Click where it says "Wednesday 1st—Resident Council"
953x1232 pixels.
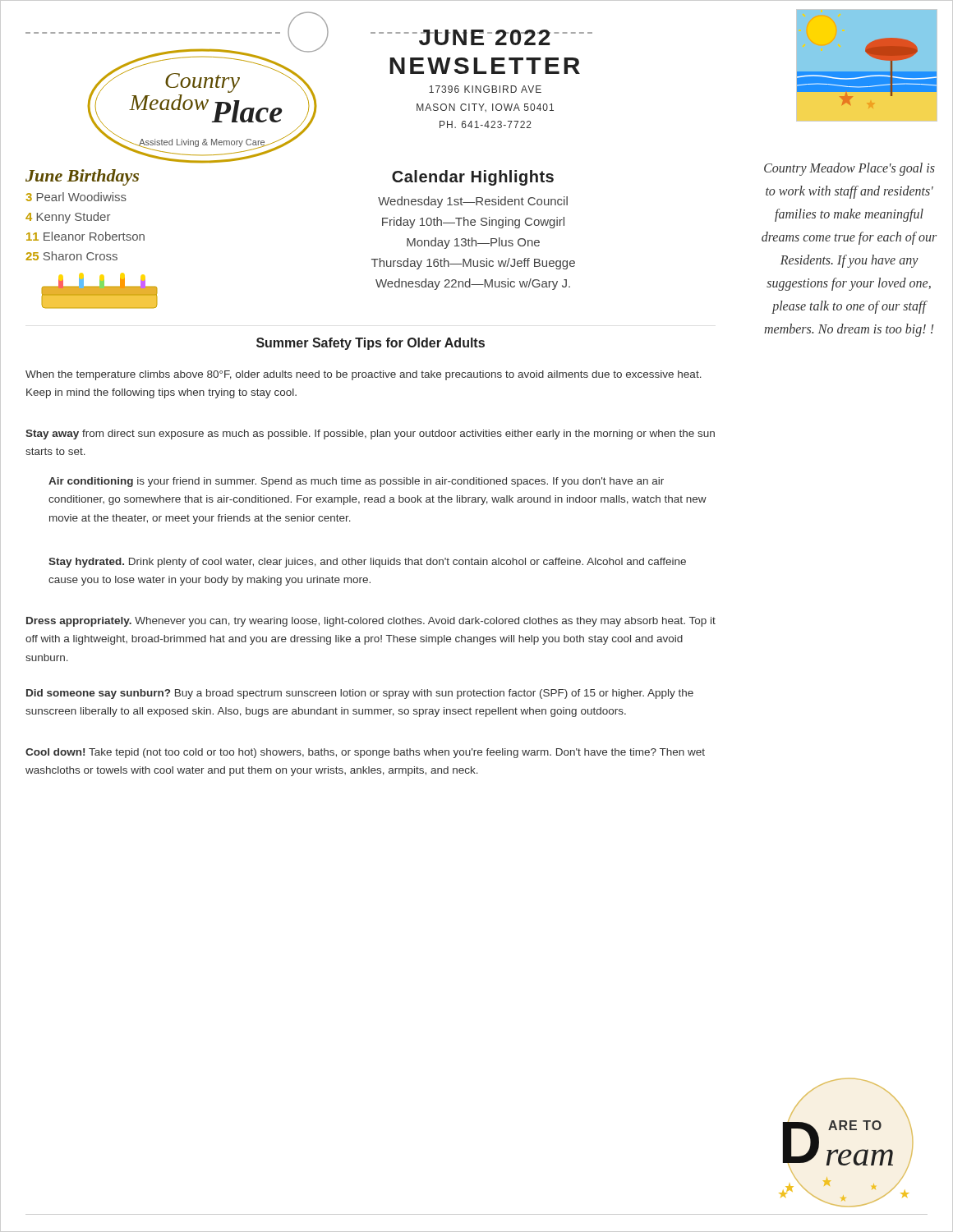[x=473, y=201]
